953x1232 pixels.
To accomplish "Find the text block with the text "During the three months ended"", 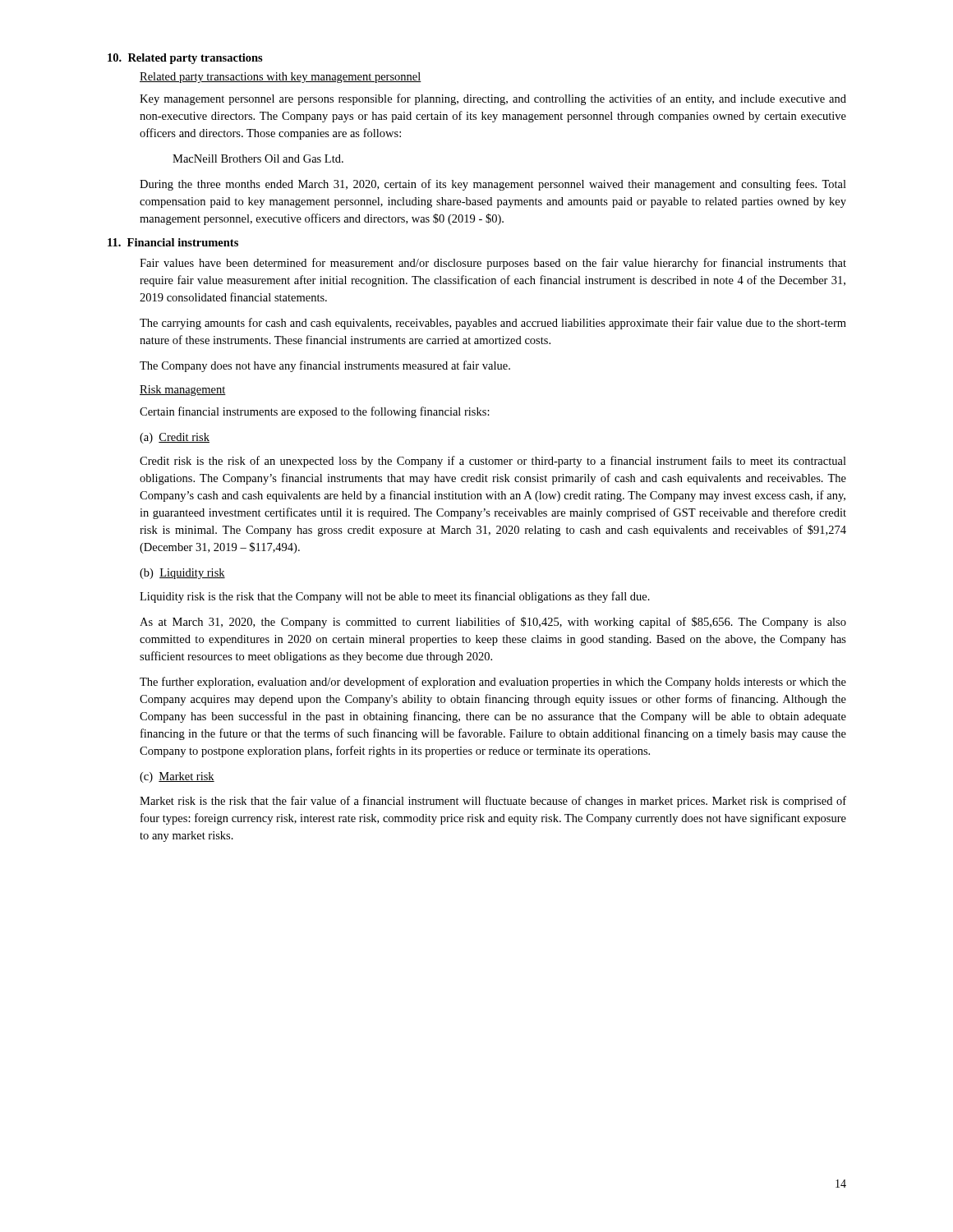I will click(493, 202).
